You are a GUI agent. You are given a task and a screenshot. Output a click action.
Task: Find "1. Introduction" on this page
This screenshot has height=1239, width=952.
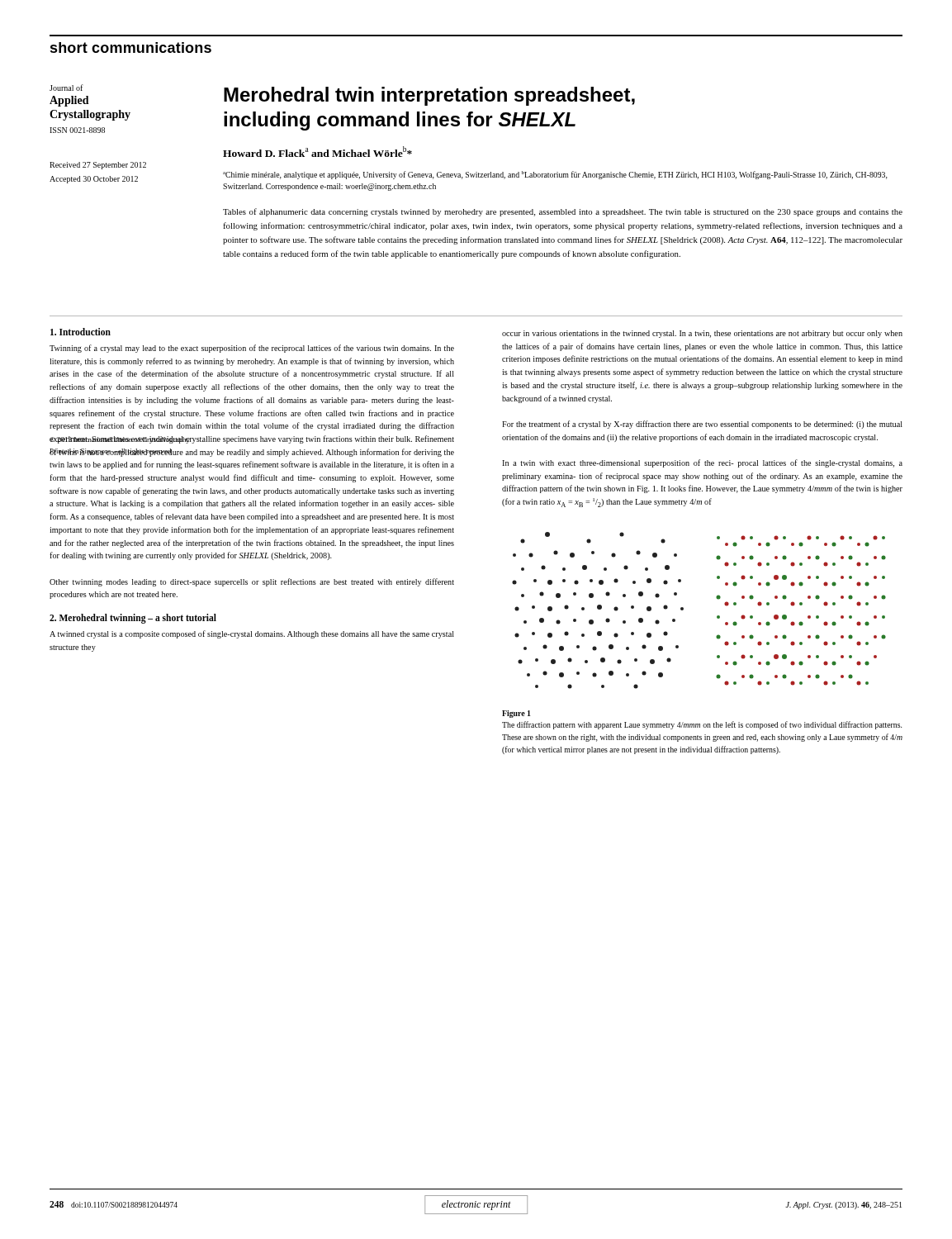[x=80, y=332]
